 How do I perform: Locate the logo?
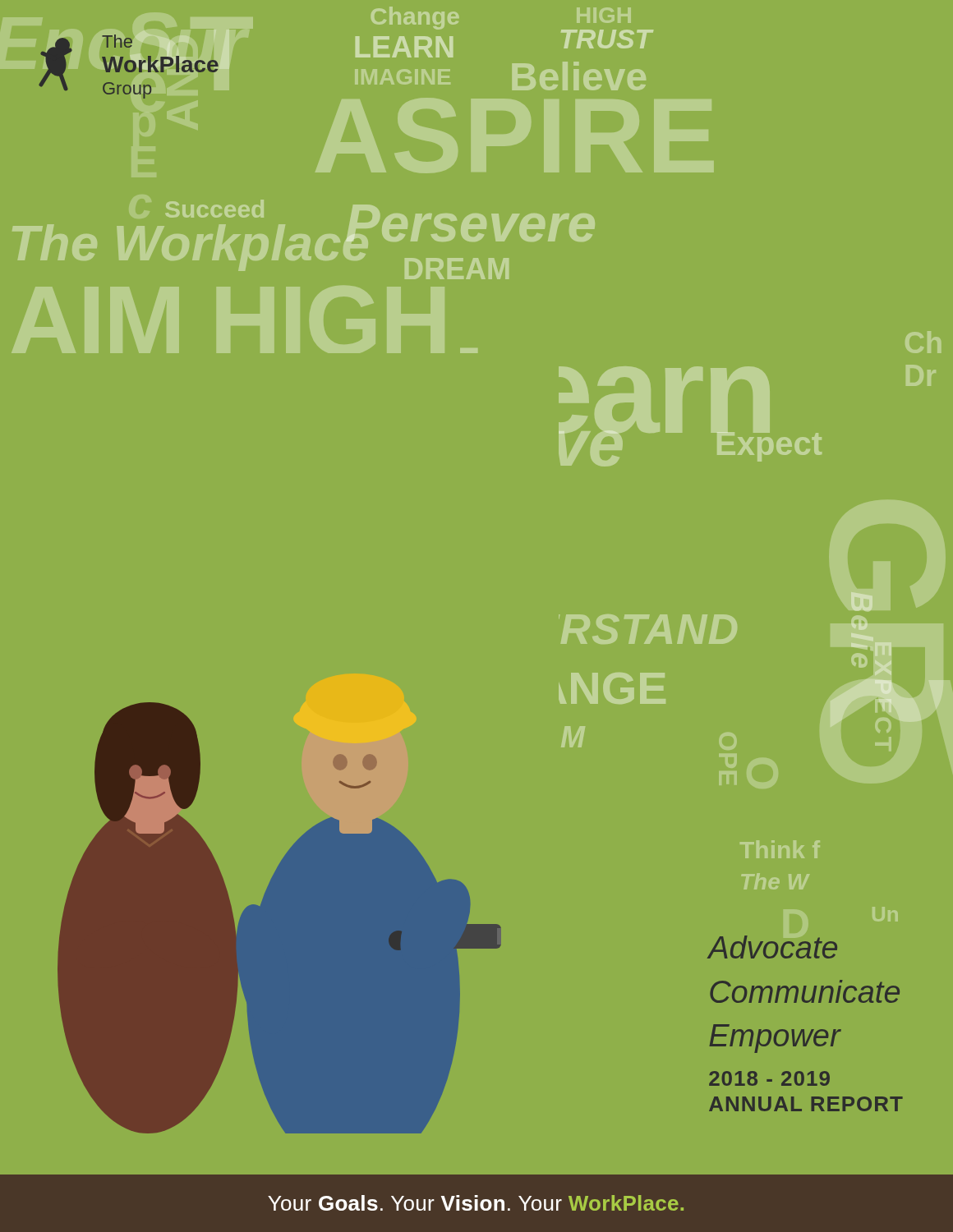pyautogui.click(x=126, y=65)
